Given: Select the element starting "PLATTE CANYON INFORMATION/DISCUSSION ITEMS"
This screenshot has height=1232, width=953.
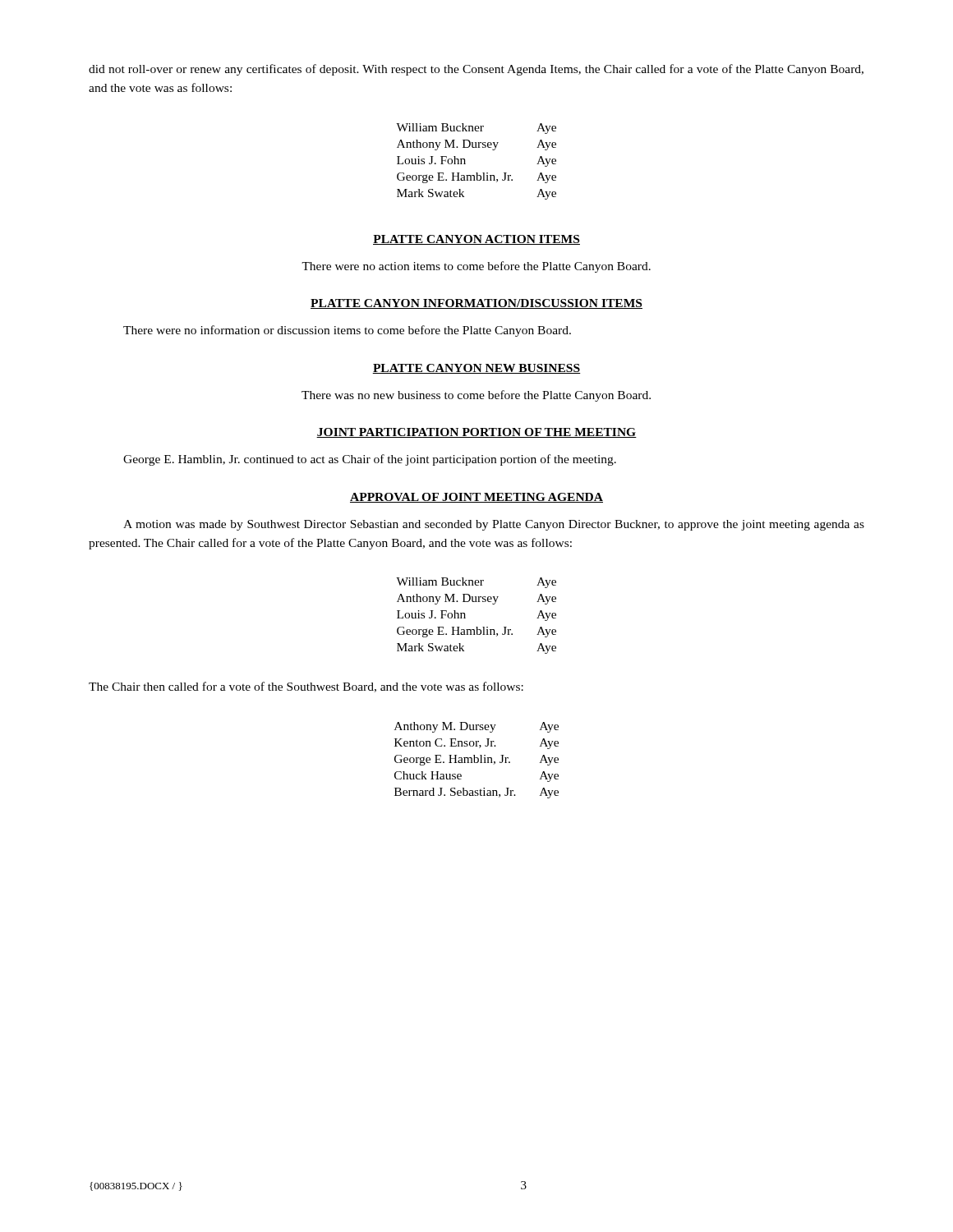Looking at the screenshot, I should 476,303.
